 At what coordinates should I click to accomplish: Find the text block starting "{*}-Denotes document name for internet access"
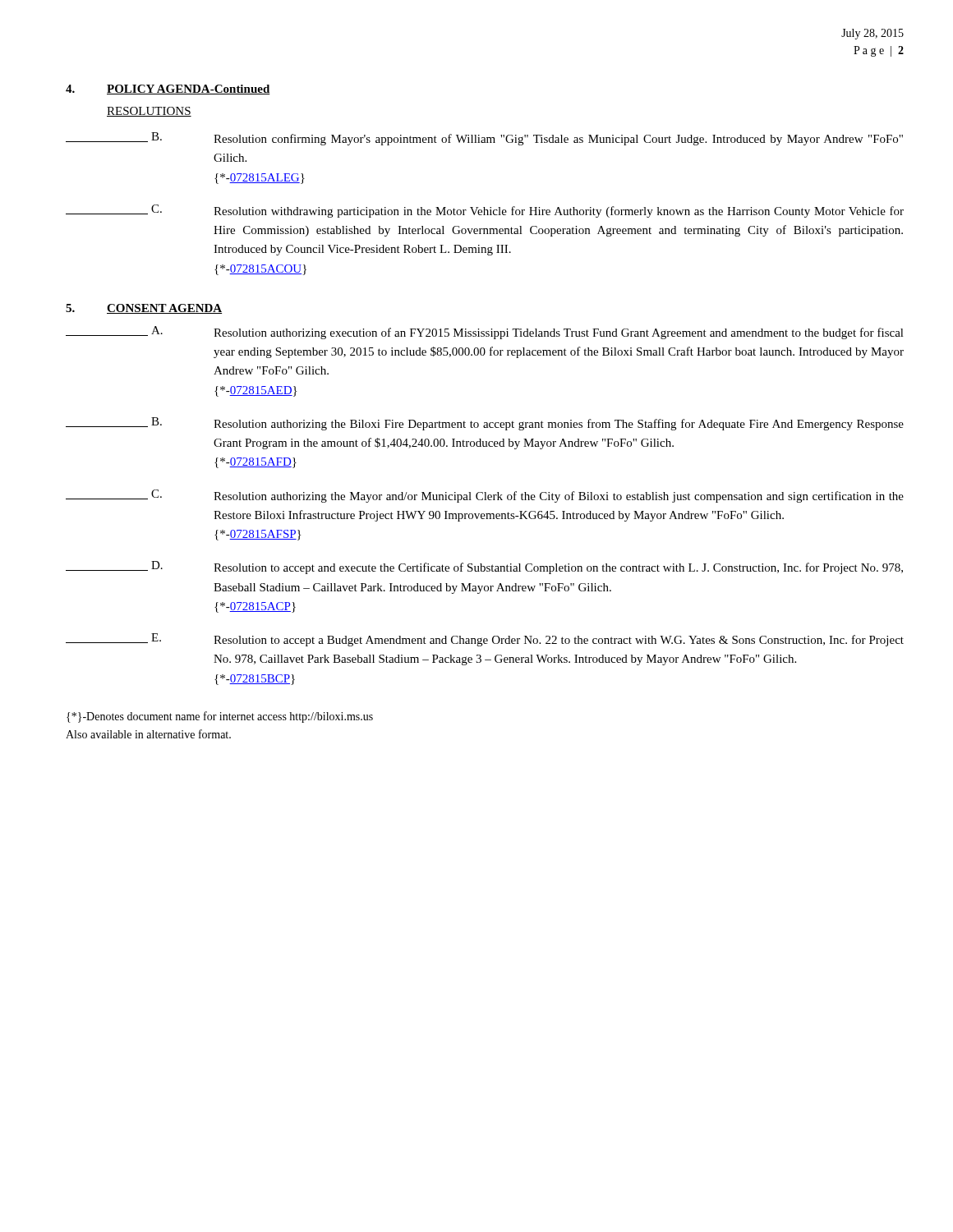coord(219,726)
